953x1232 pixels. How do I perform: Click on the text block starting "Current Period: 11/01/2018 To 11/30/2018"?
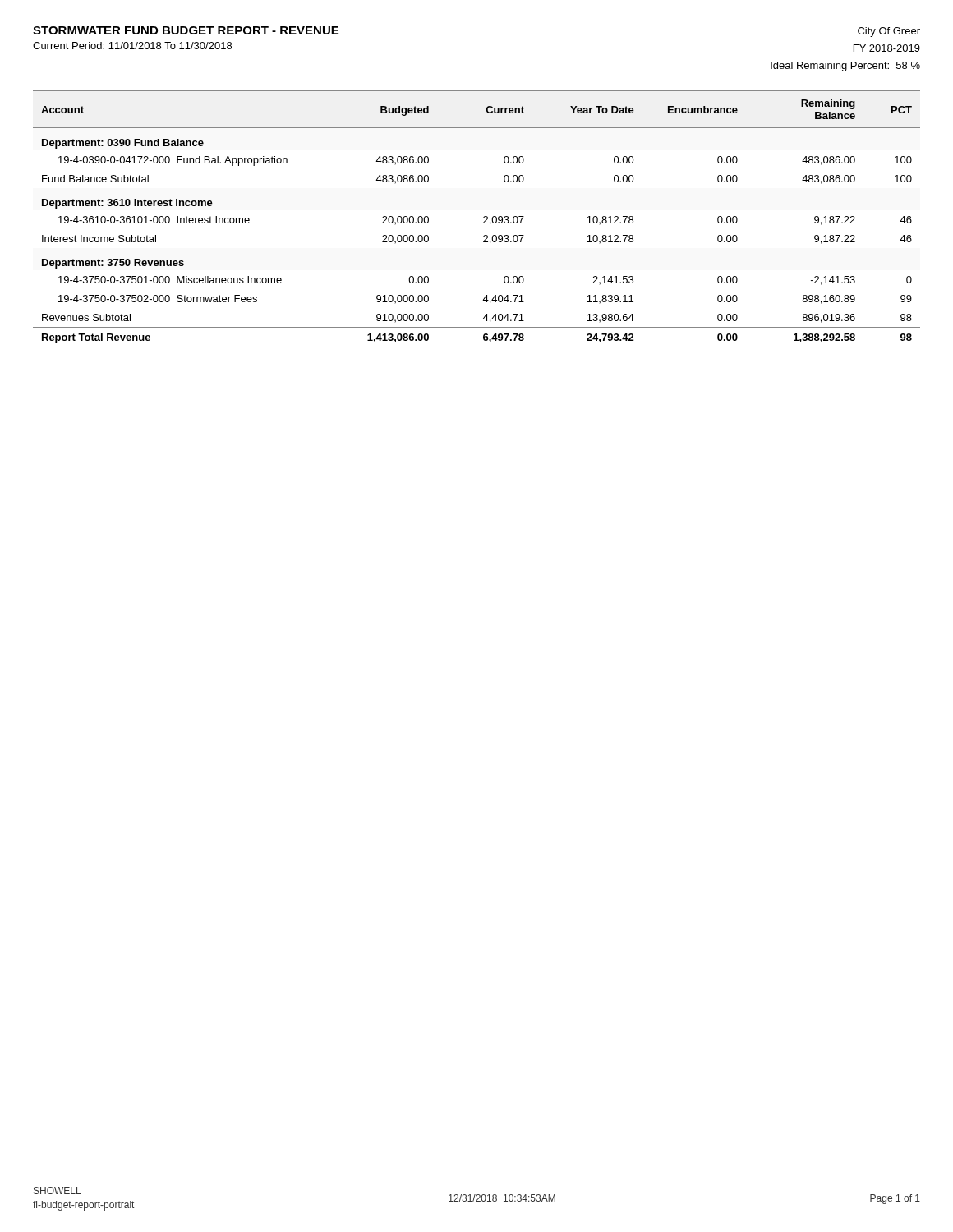(x=133, y=46)
